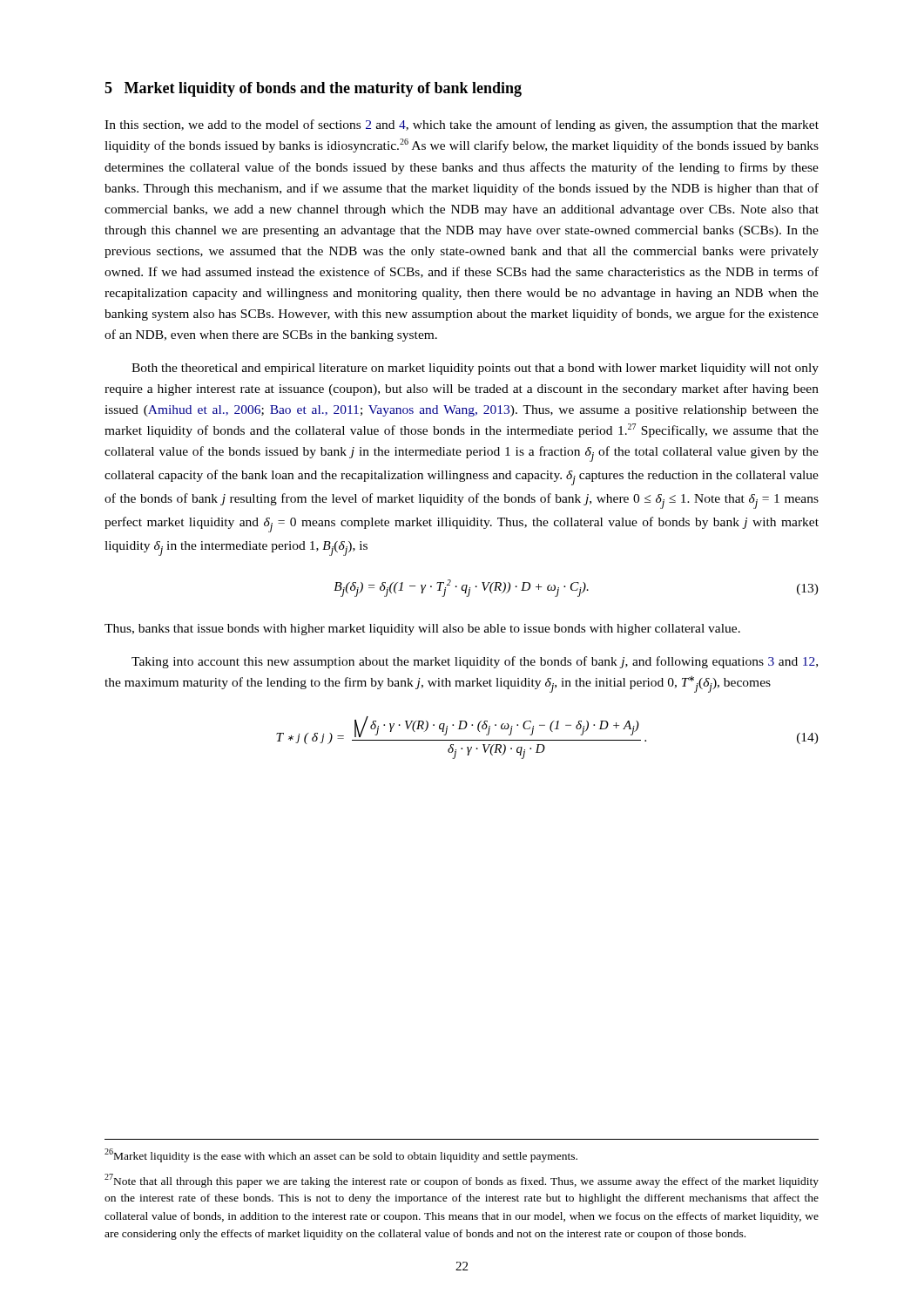Click on the block starting "Thus, banks that issue bonds"
The width and height of the screenshot is (924, 1307).
point(462,628)
